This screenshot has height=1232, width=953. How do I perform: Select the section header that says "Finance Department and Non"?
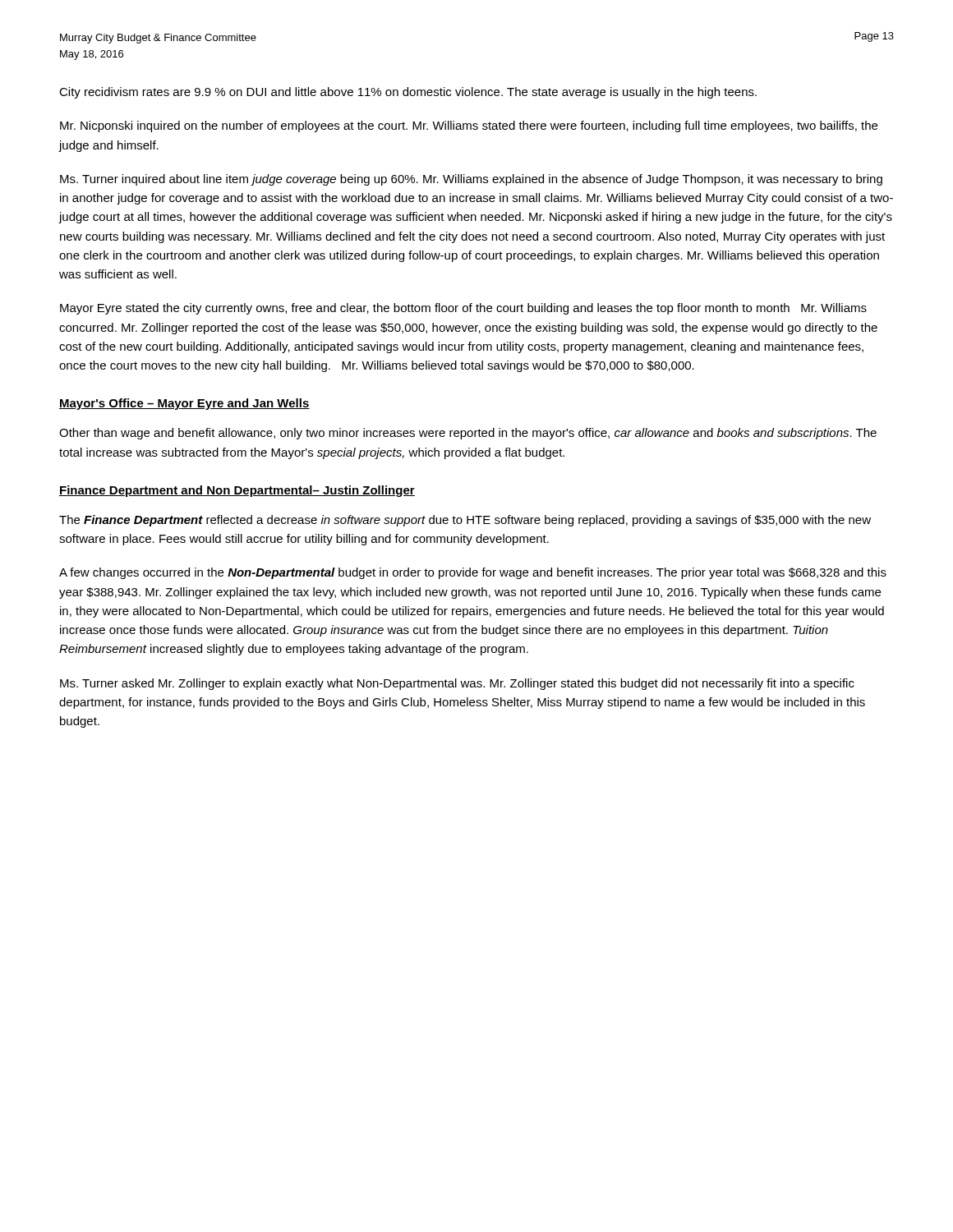237,490
